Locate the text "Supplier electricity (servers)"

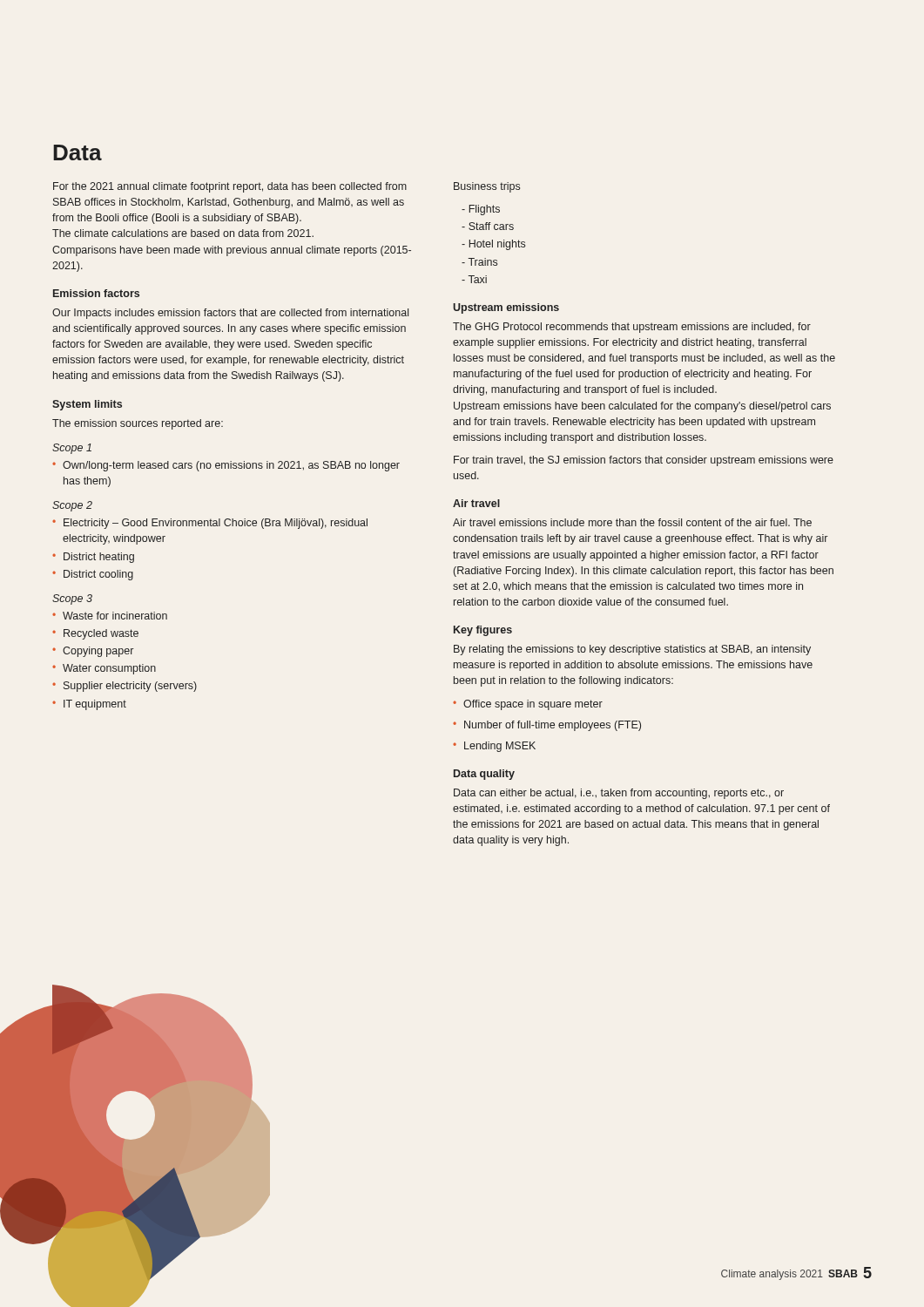tap(125, 687)
